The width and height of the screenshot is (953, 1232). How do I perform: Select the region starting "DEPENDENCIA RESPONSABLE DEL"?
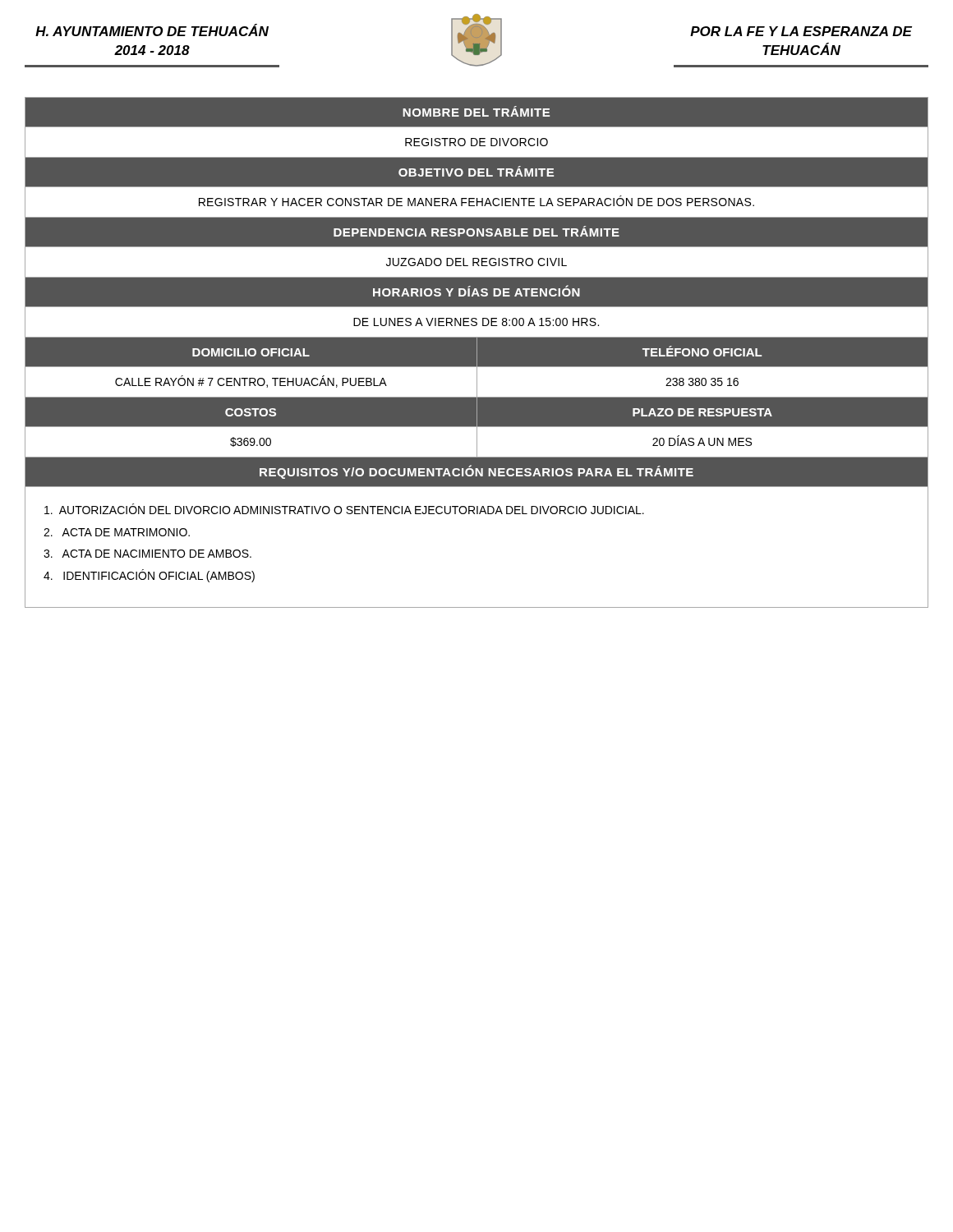[x=476, y=232]
